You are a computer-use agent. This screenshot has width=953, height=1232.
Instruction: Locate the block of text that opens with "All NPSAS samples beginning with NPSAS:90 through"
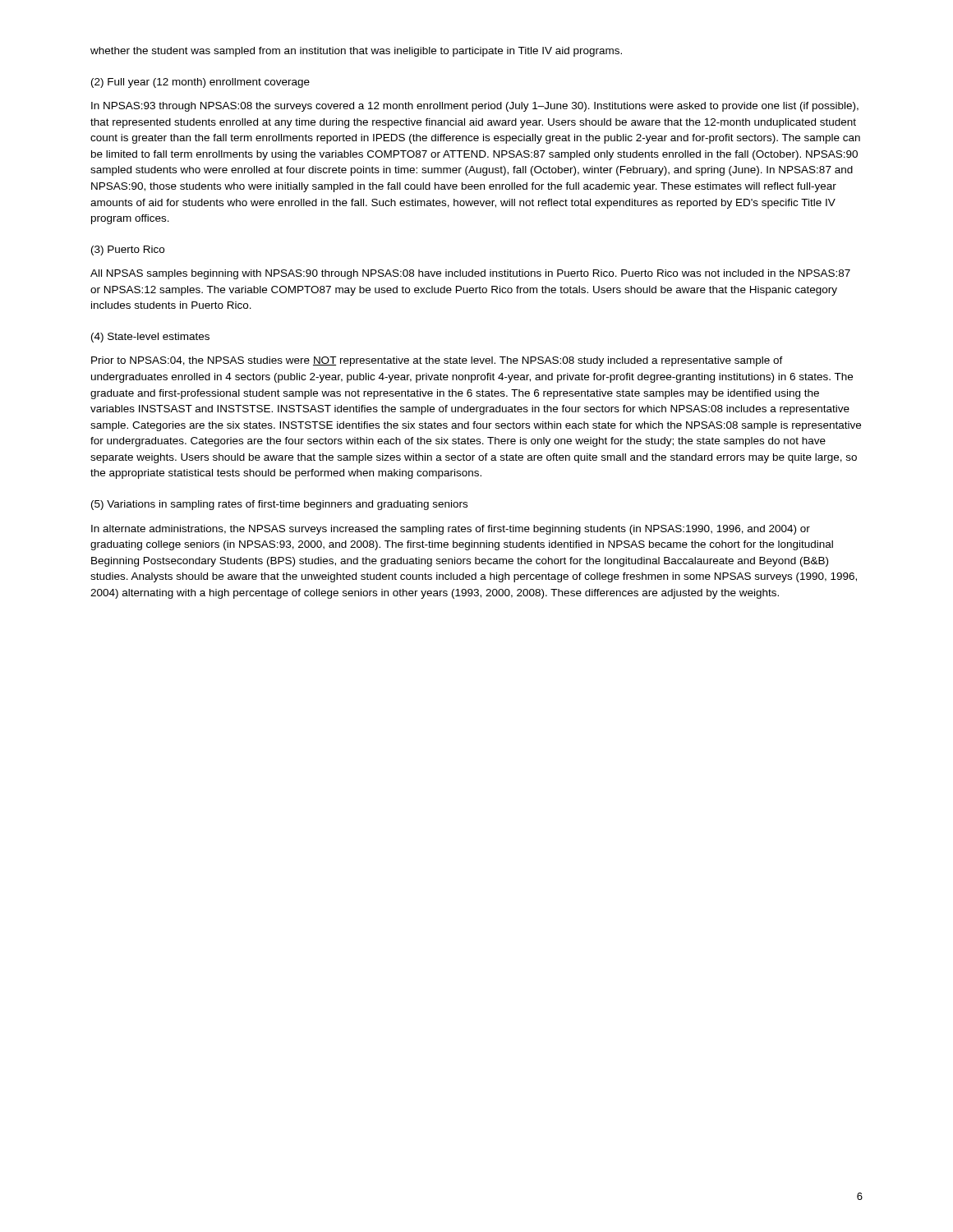pos(470,289)
